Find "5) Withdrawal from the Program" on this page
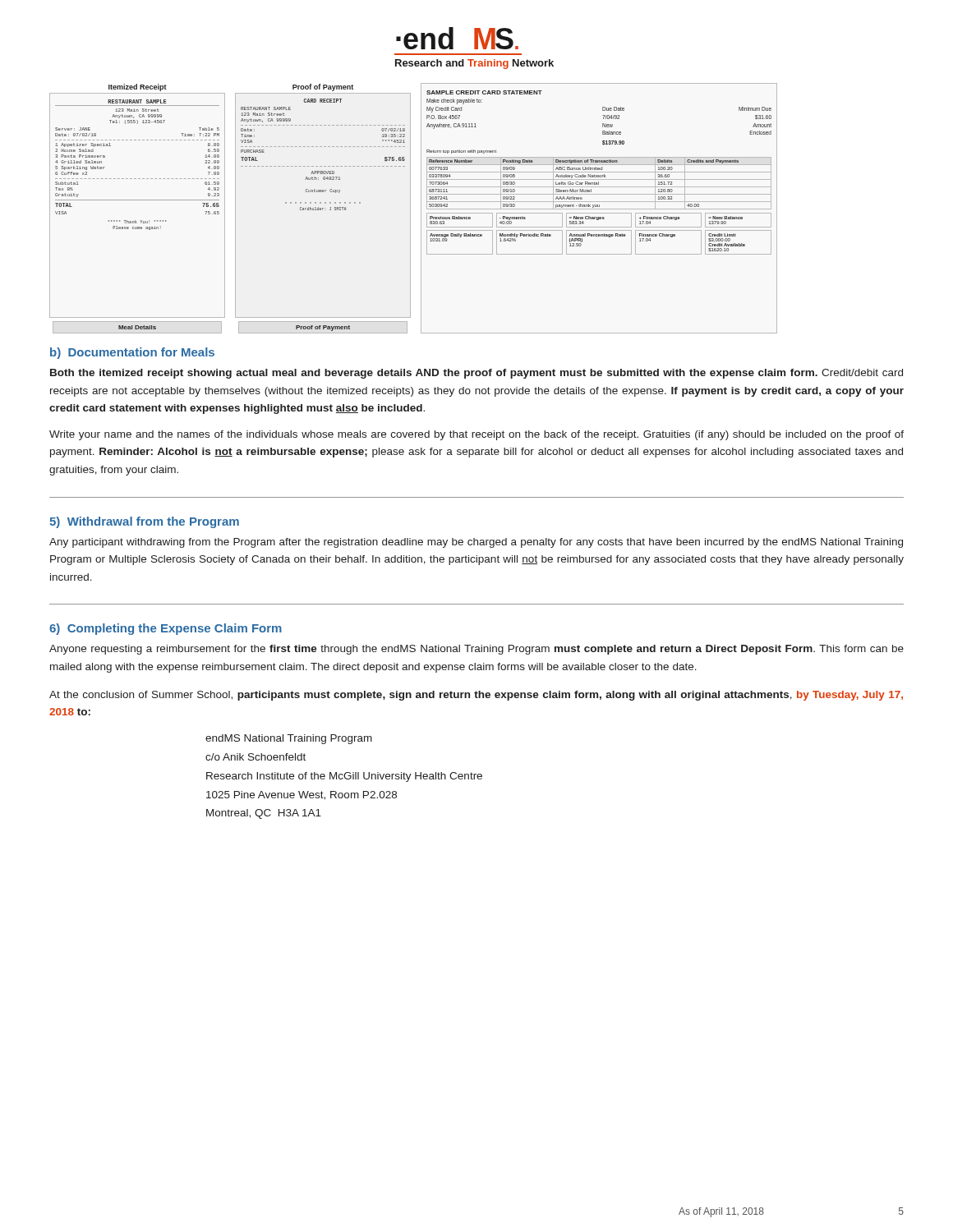 [x=144, y=521]
